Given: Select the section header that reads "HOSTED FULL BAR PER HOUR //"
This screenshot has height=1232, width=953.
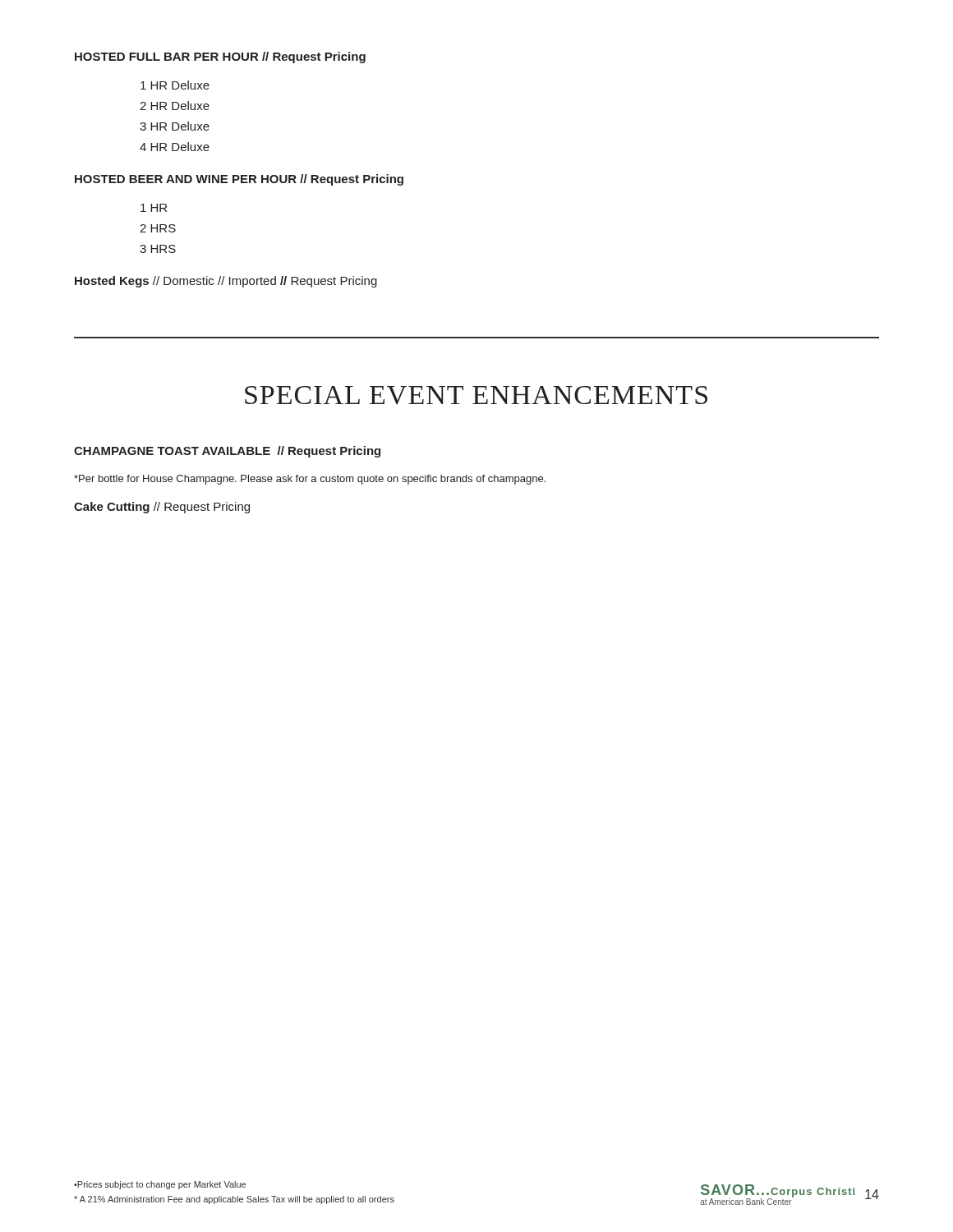Looking at the screenshot, I should tap(220, 56).
